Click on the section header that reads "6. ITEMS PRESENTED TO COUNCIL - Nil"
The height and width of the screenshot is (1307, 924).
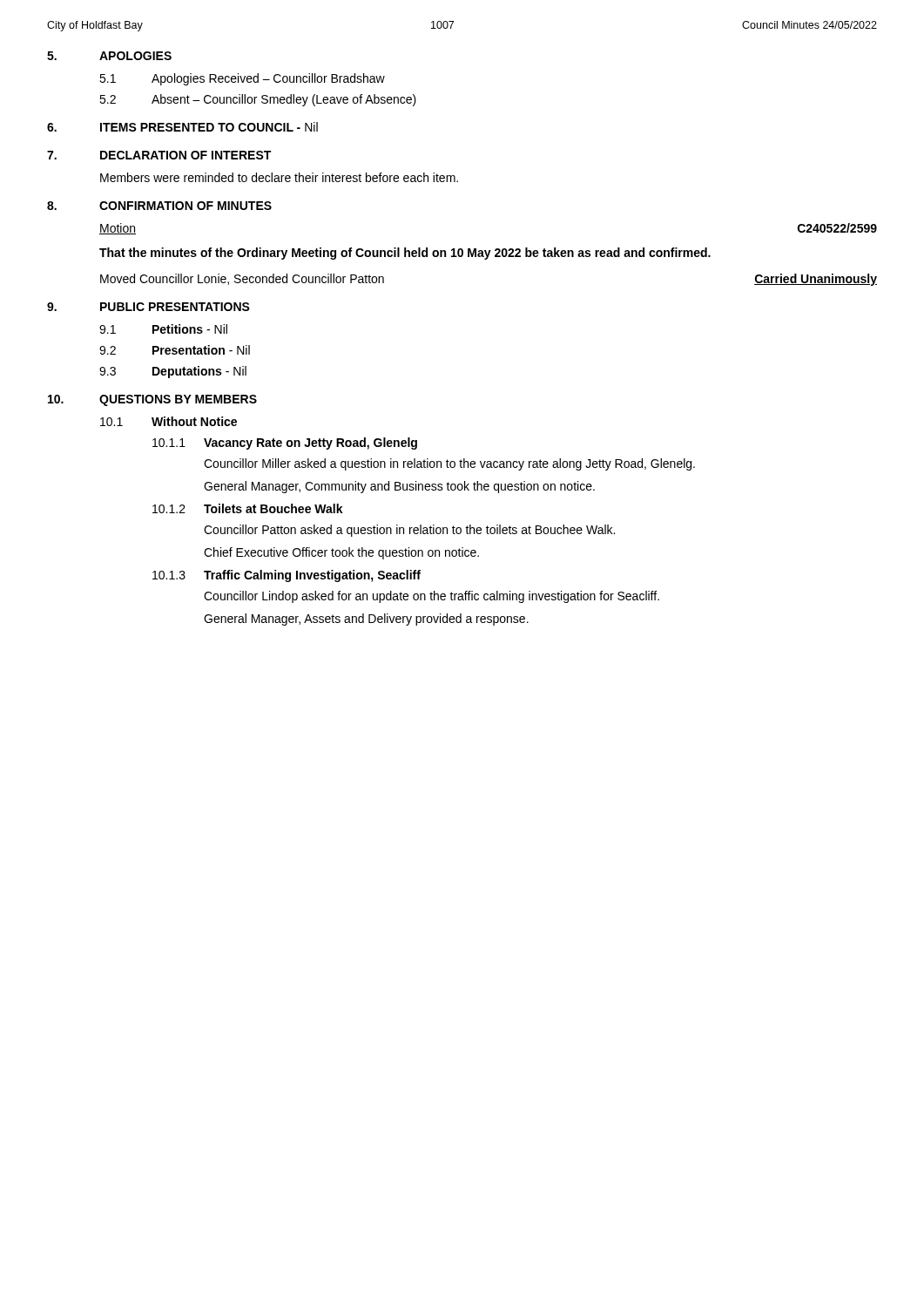183,127
